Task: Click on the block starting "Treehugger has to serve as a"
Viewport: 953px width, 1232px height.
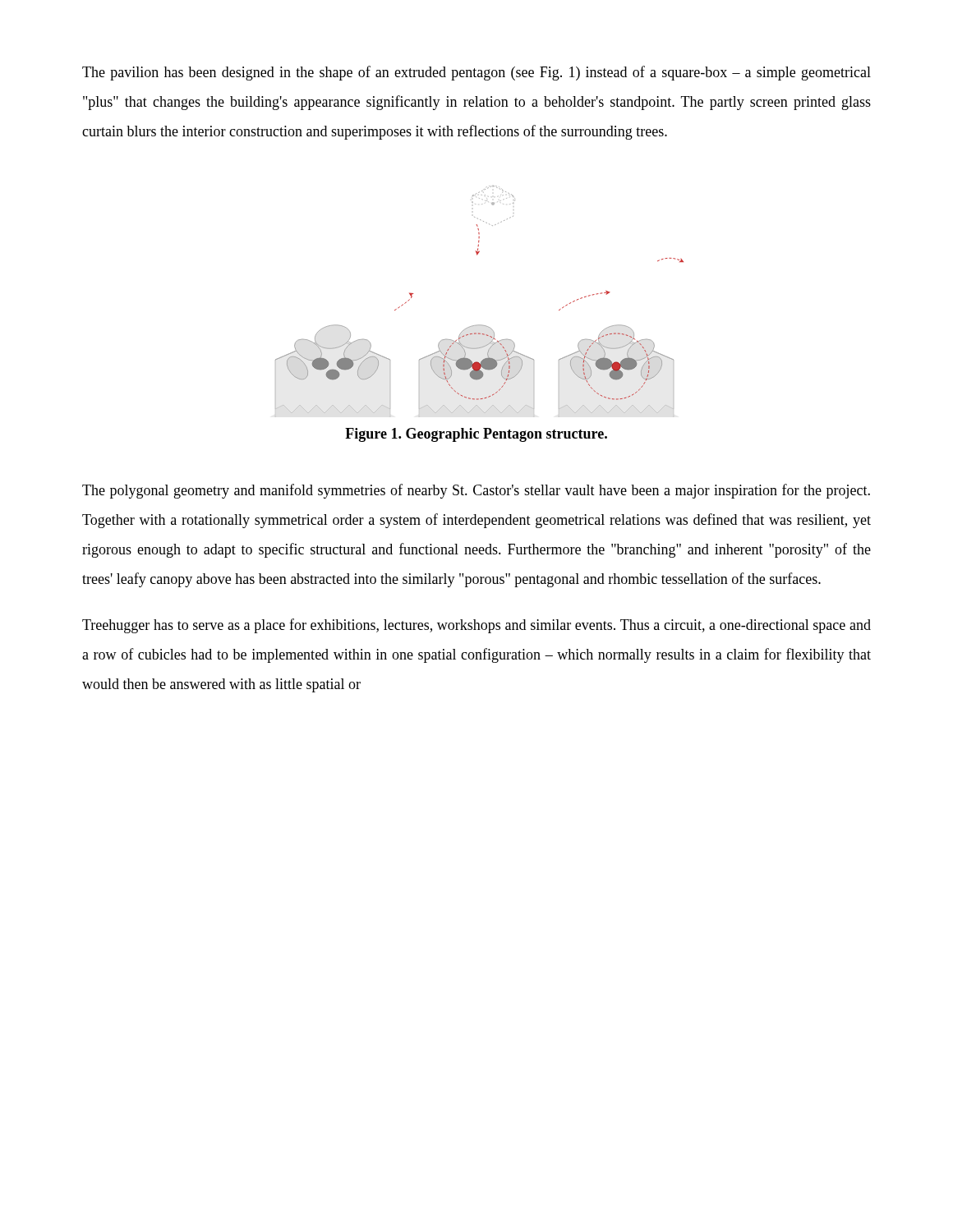Action: 476,655
